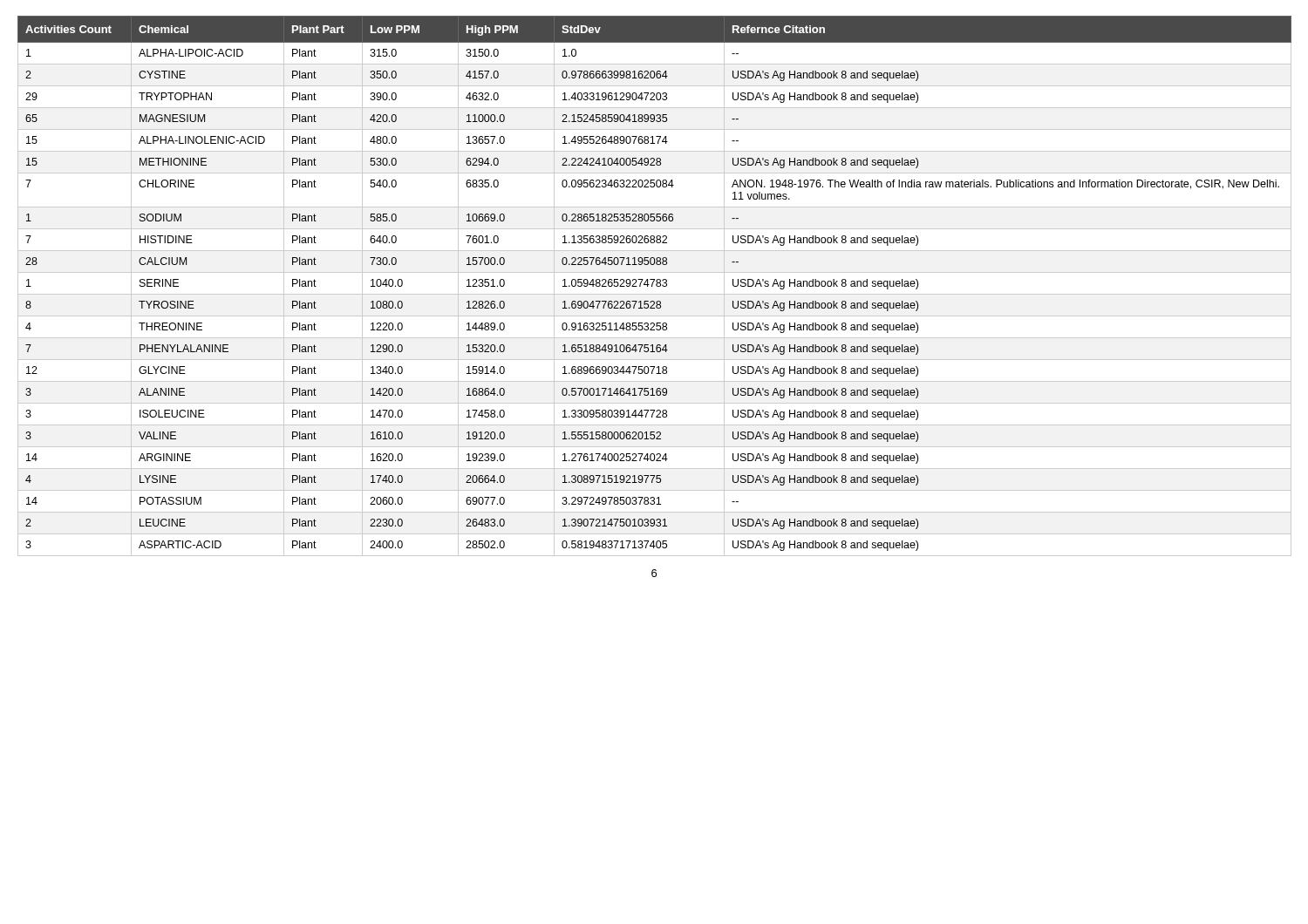
Task: Select the table that reads "ANON. 1948-1976. The Wealth"
Action: (654, 286)
